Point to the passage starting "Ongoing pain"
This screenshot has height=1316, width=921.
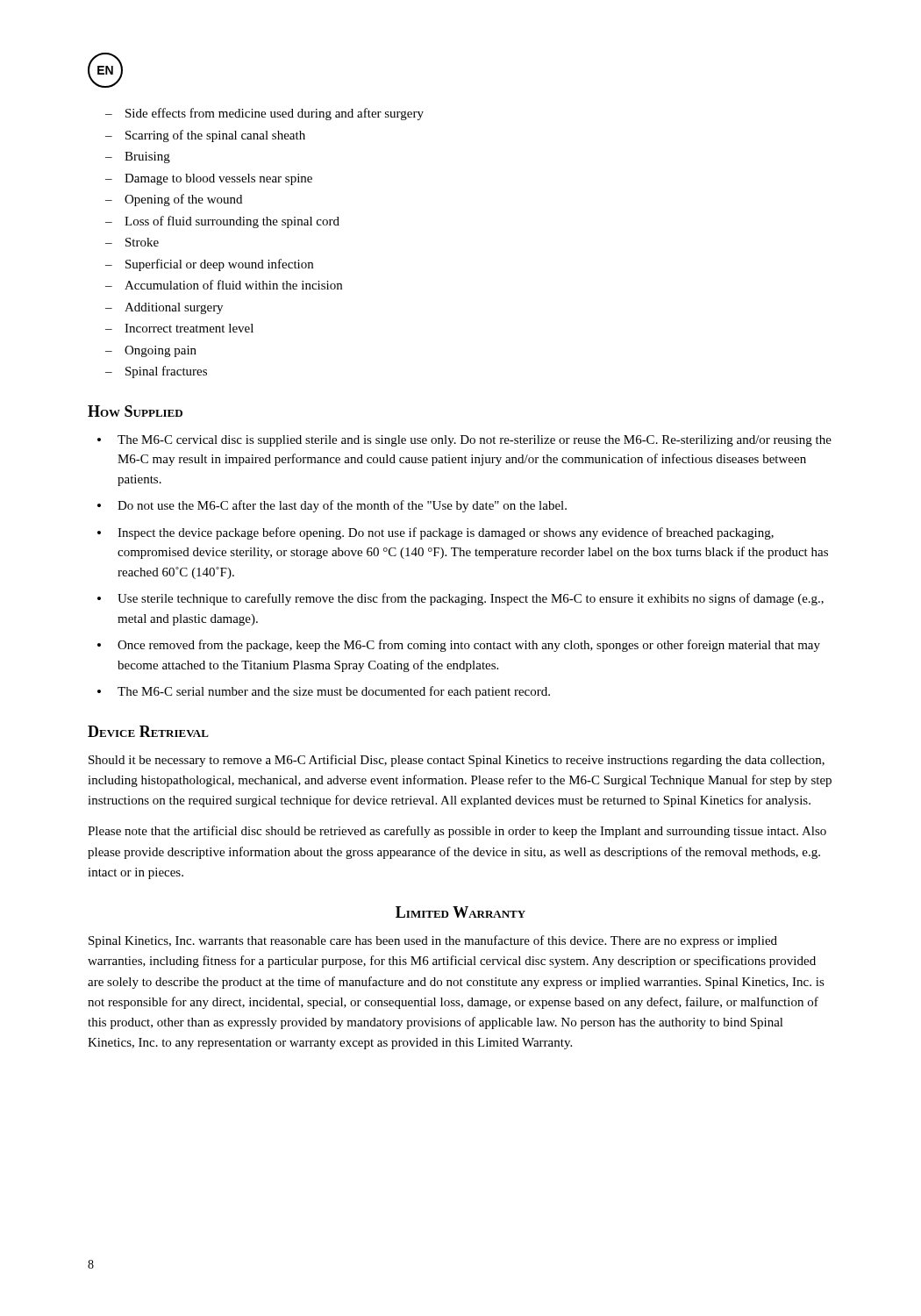click(x=151, y=351)
